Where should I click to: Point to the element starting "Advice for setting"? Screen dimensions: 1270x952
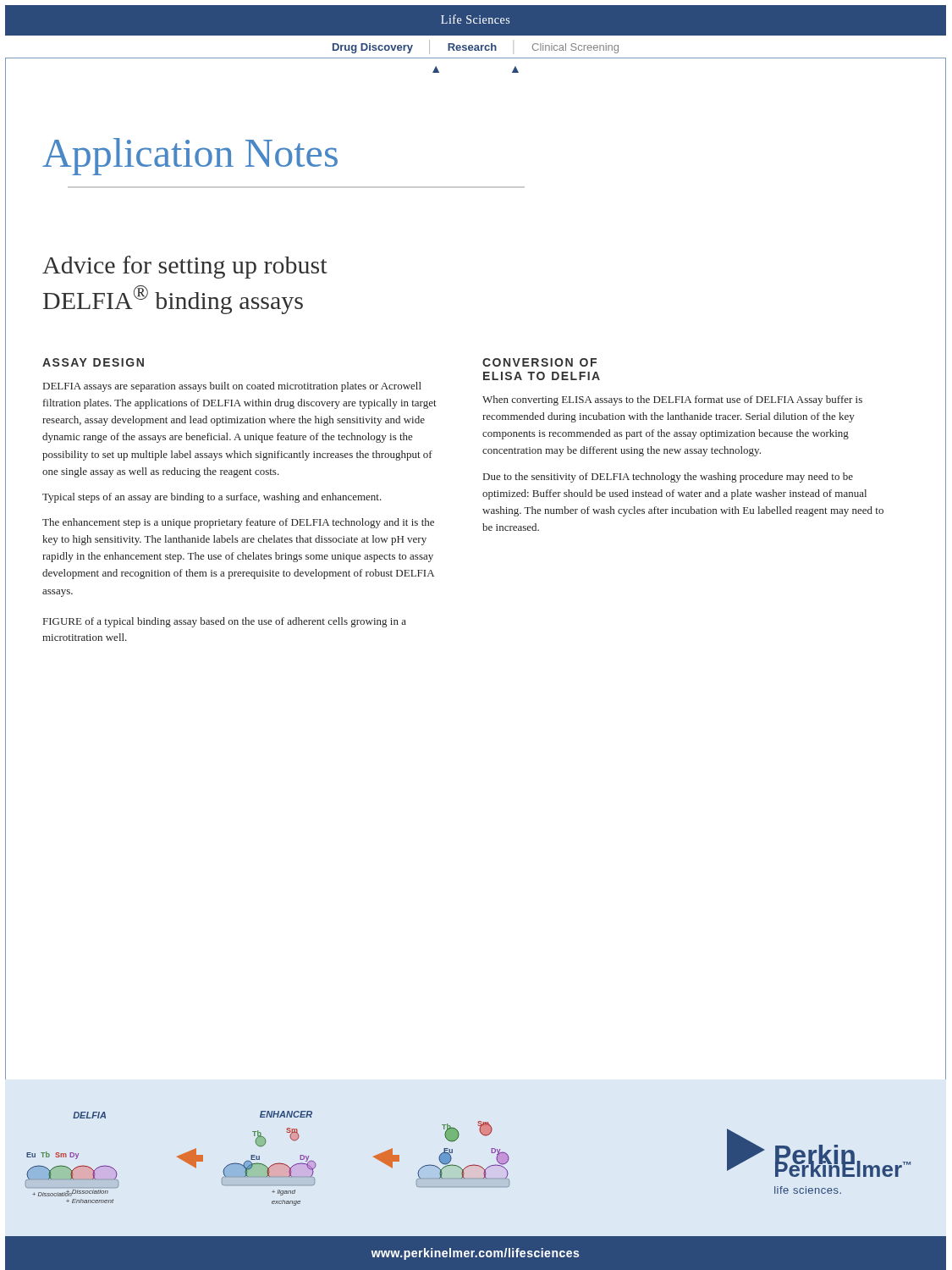point(279,283)
